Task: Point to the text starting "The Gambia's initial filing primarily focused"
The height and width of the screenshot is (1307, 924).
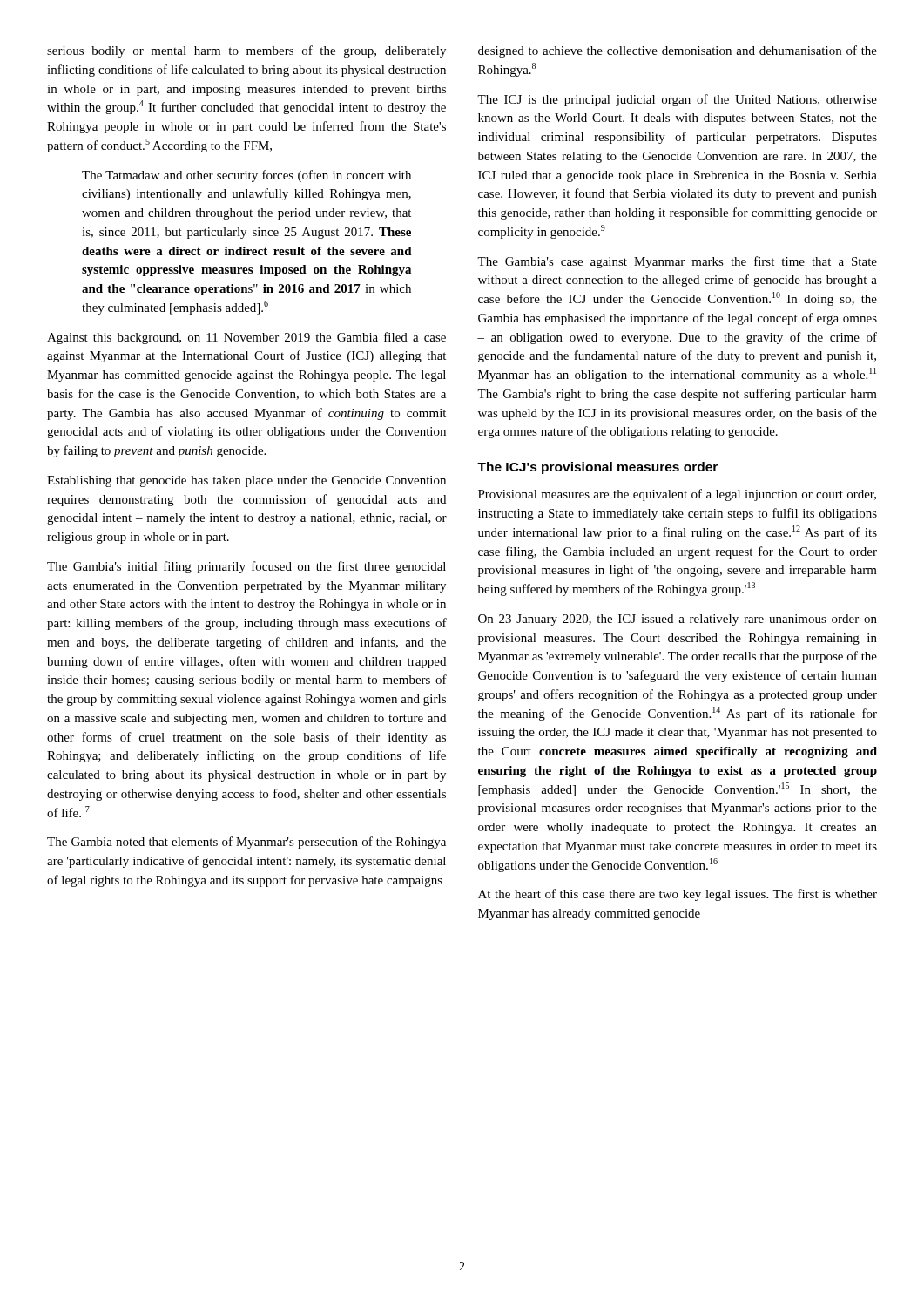Action: pyautogui.click(x=247, y=690)
